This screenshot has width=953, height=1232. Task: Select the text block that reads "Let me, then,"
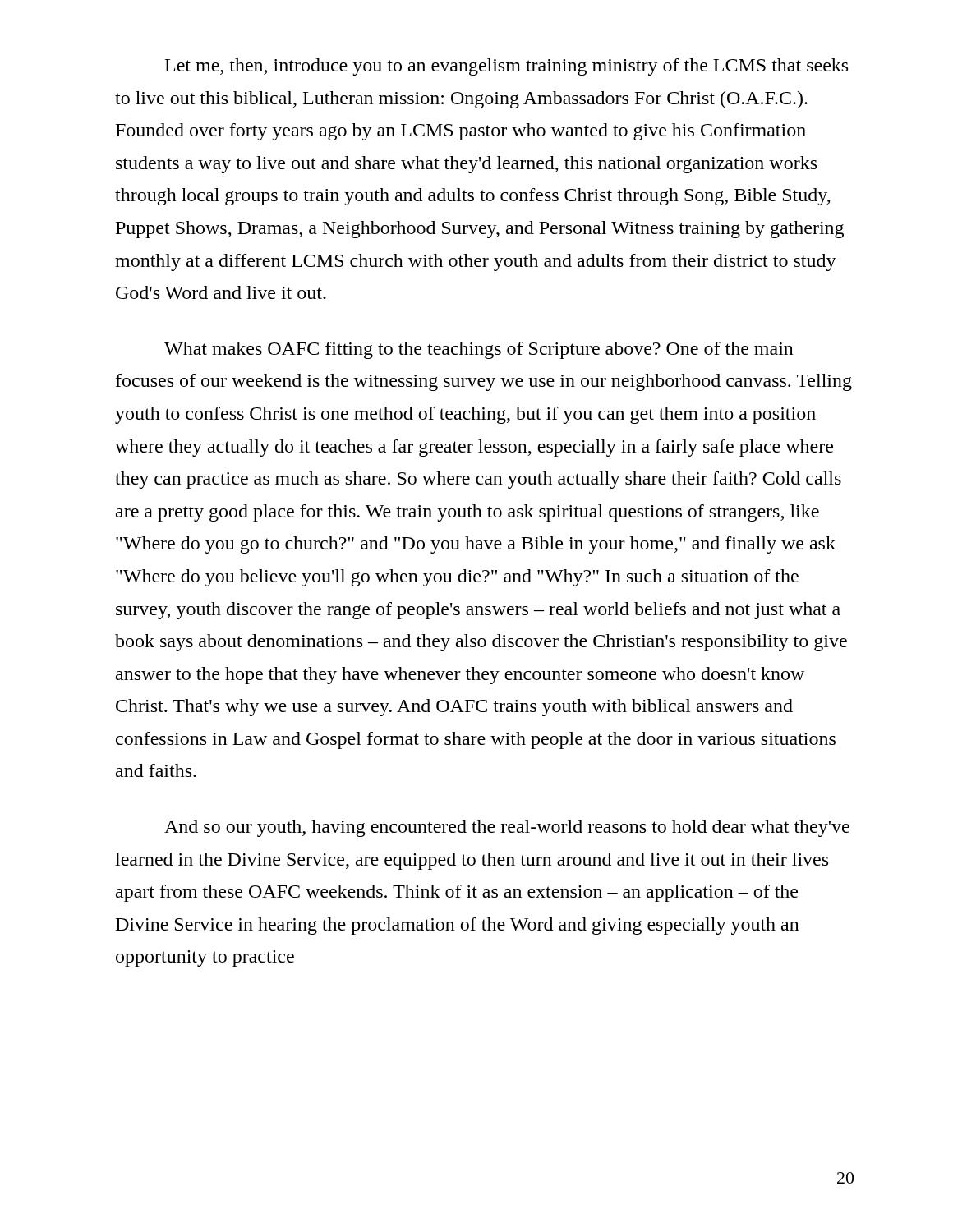[482, 179]
